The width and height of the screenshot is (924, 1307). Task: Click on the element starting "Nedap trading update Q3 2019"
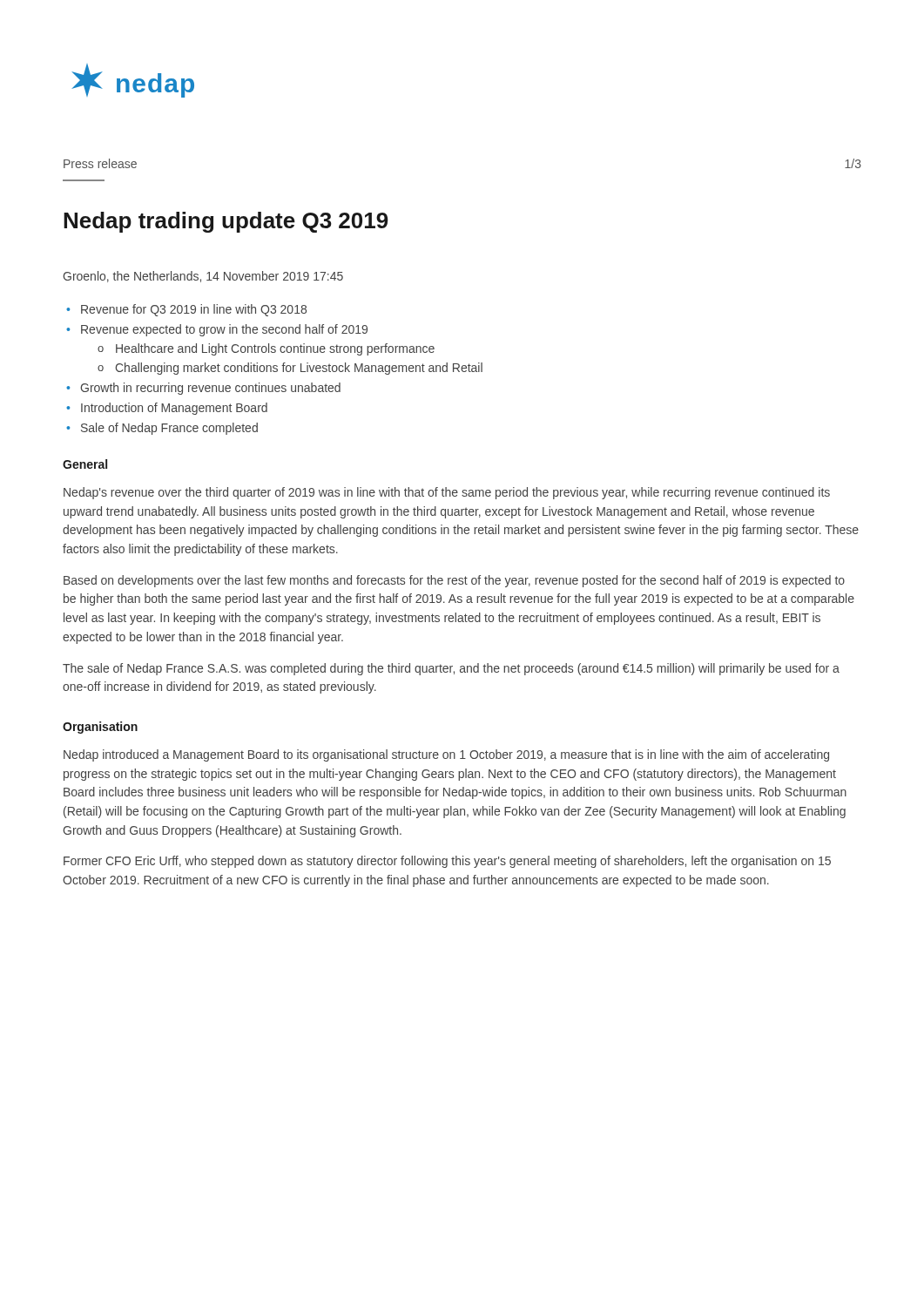(x=226, y=222)
